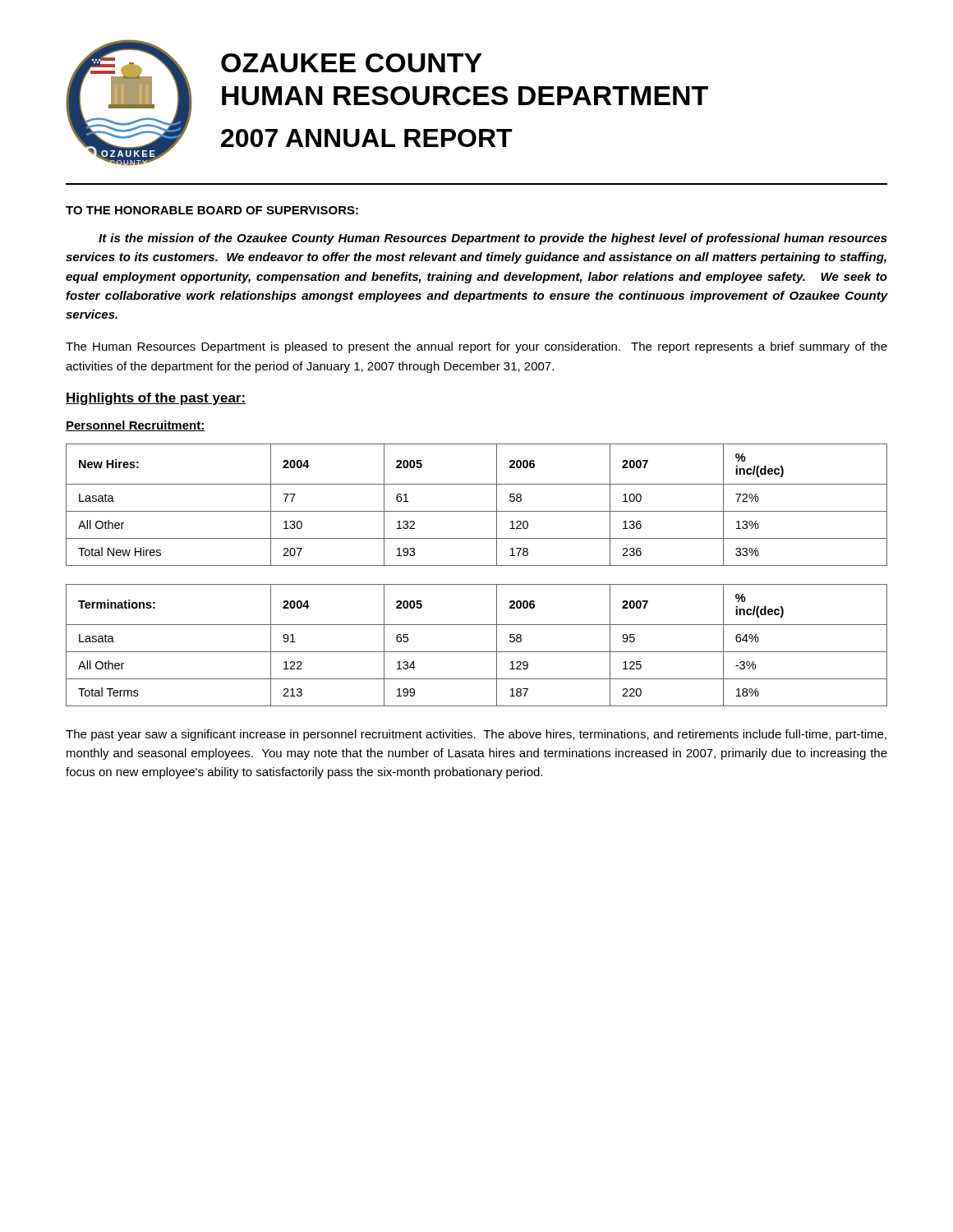Point to the block beginning "The past year"
This screenshot has width=953, height=1232.
tap(476, 753)
